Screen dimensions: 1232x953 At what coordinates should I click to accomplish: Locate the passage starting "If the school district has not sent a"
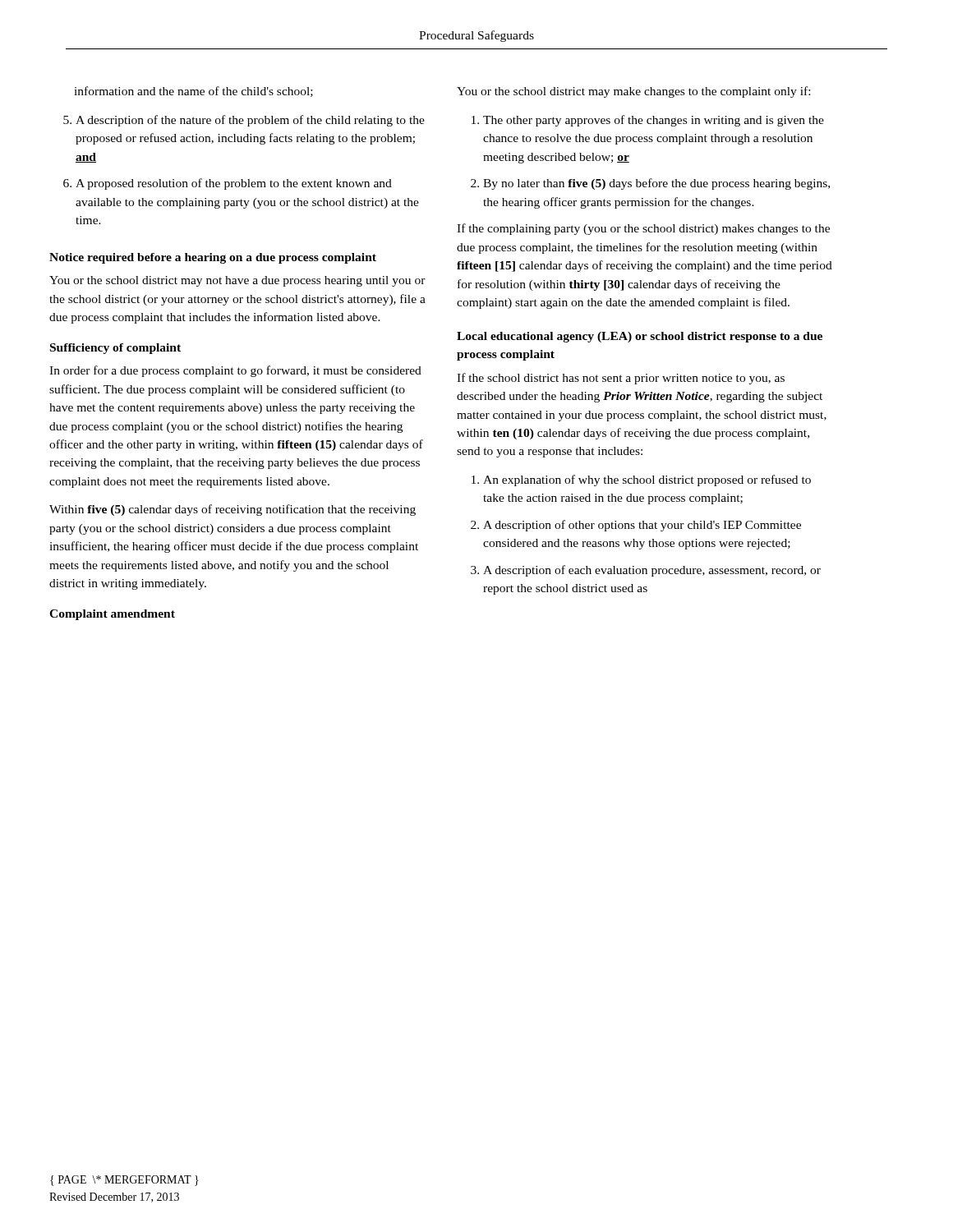click(x=642, y=414)
